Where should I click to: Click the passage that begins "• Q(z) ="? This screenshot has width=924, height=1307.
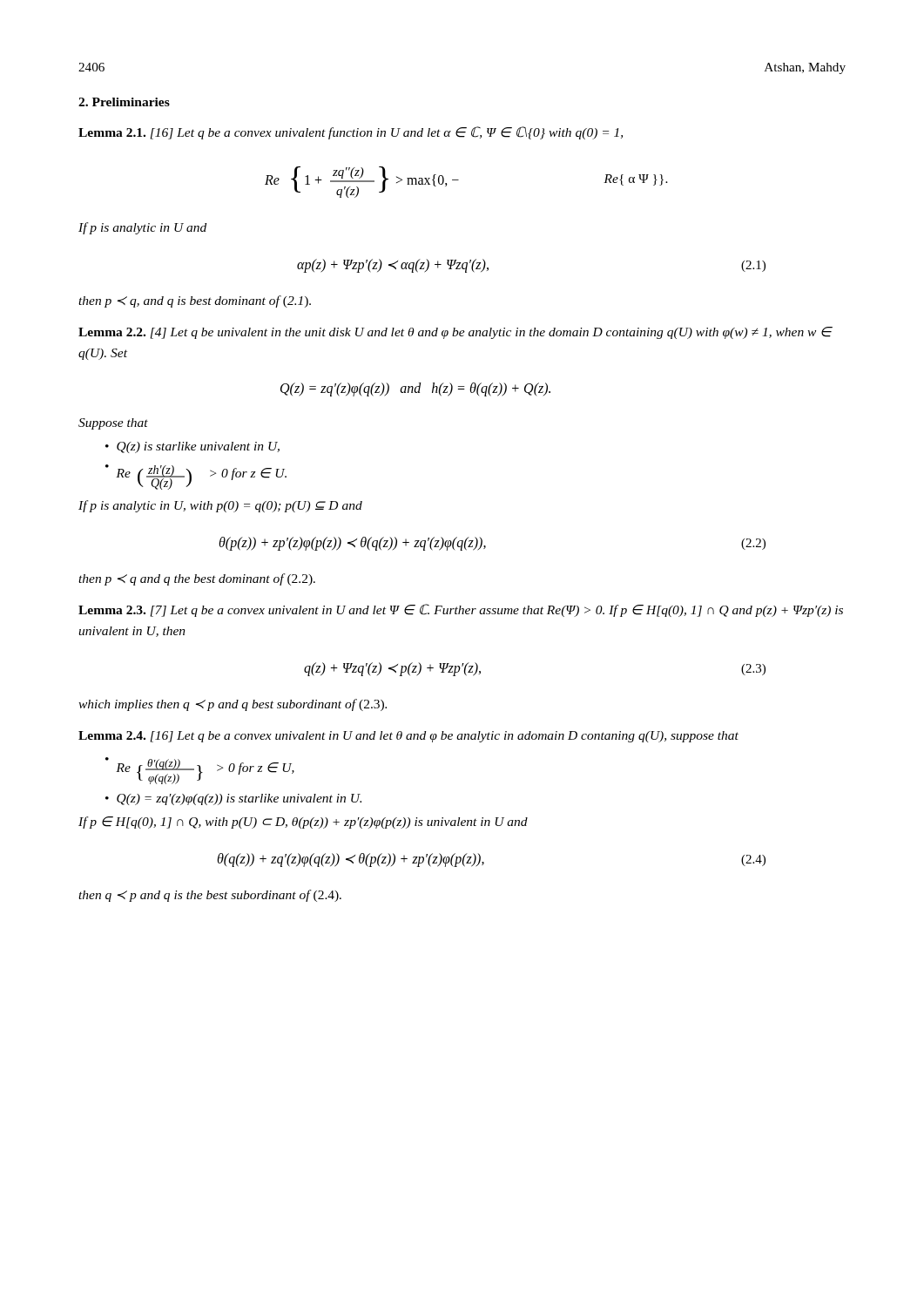[x=234, y=798]
